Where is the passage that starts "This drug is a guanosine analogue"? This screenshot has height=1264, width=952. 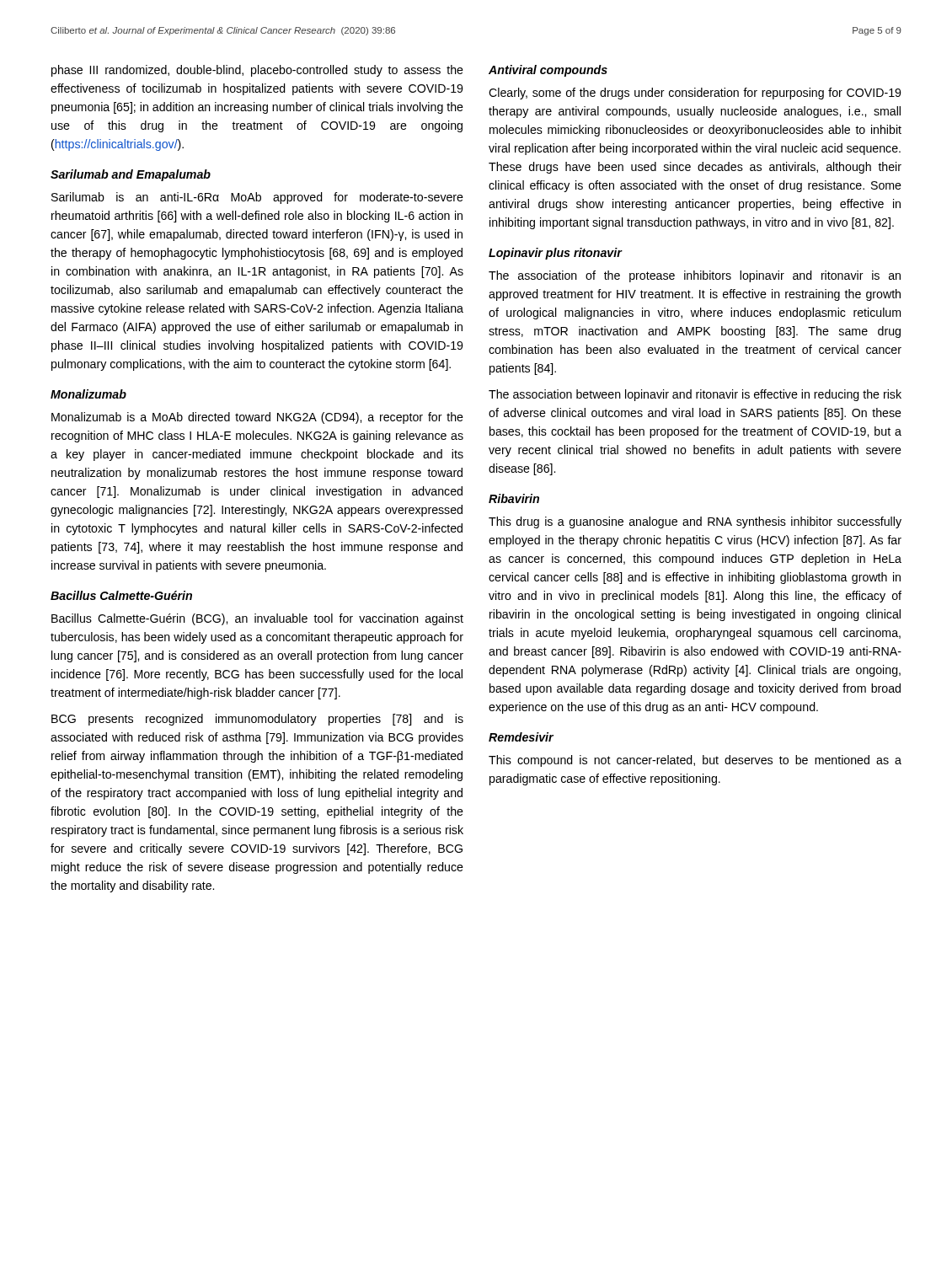click(x=695, y=614)
